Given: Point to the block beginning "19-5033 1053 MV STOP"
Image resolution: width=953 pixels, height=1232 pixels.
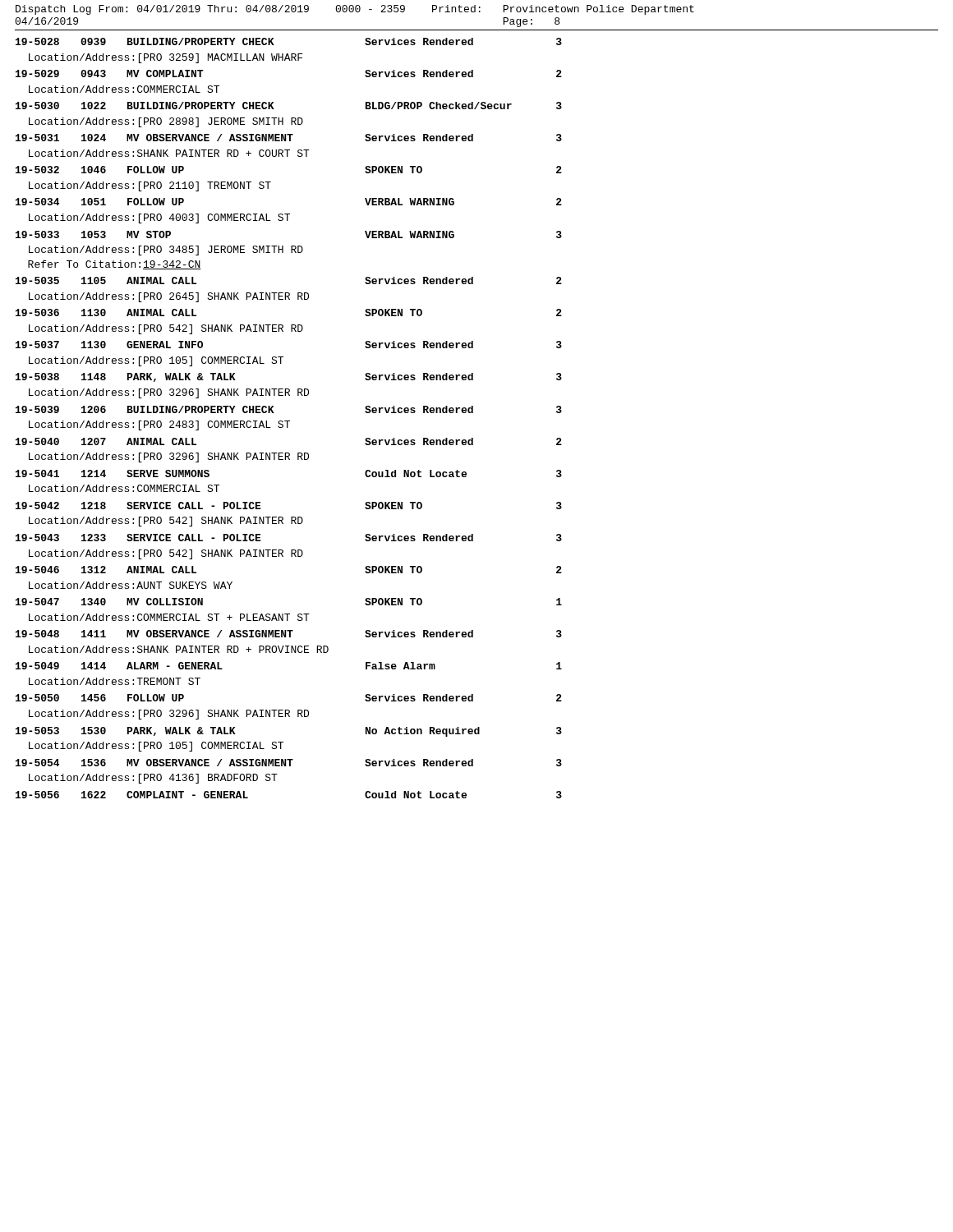Looking at the screenshot, I should pos(289,250).
